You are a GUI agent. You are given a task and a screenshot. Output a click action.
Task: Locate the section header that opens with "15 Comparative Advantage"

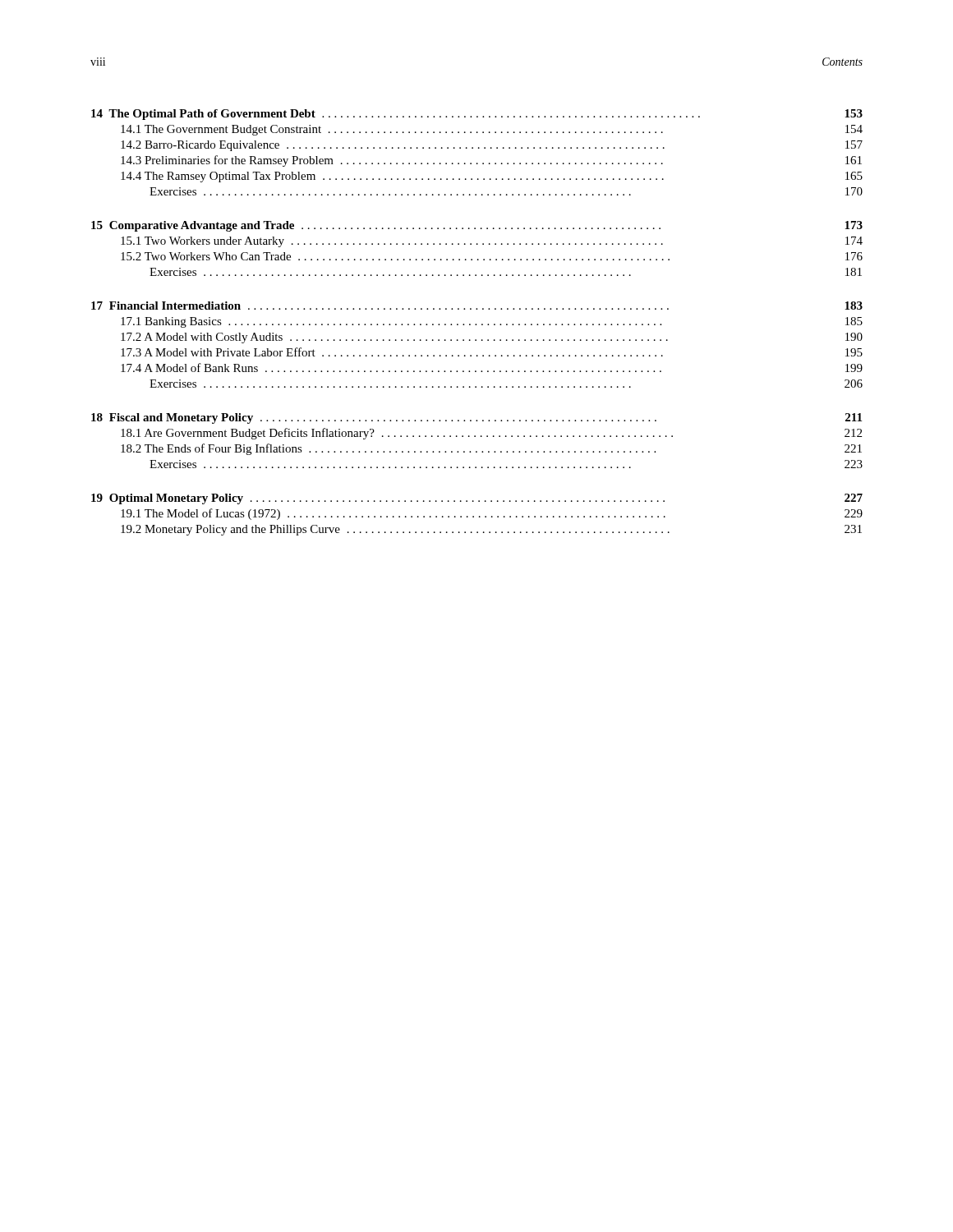(476, 225)
